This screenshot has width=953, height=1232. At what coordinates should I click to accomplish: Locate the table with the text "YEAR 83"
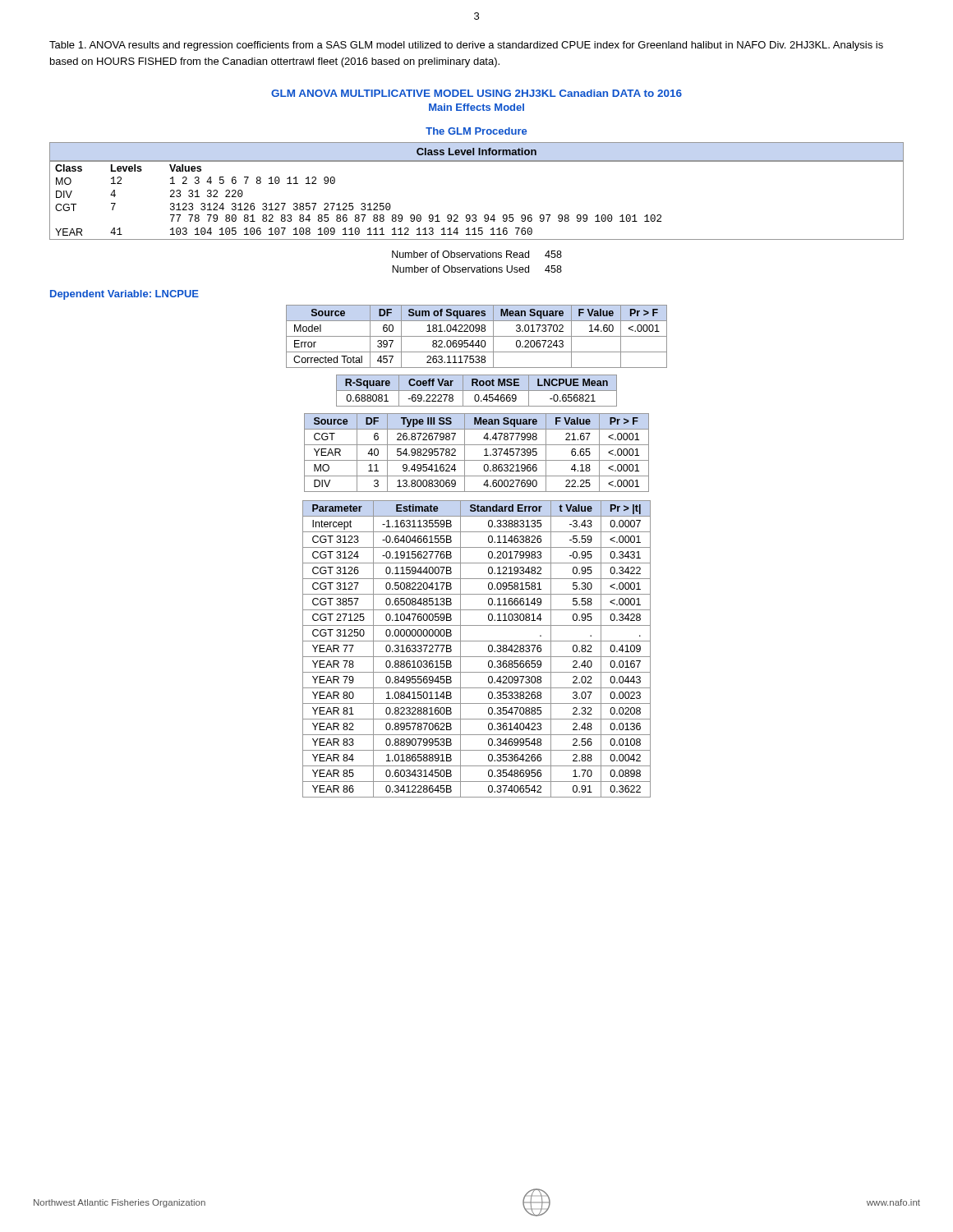476,649
